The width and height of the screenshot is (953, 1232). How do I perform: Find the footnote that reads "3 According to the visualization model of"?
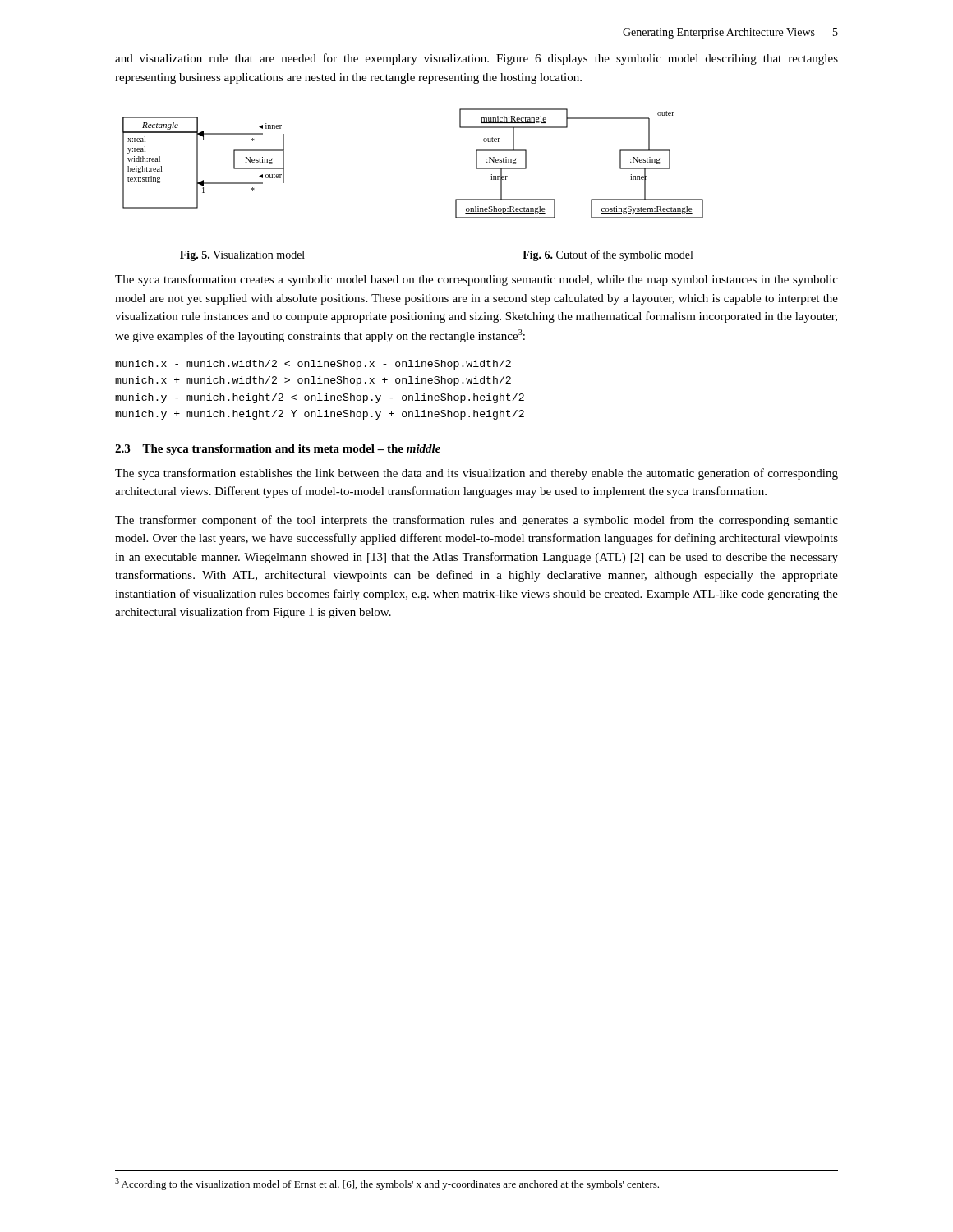pyautogui.click(x=387, y=1183)
